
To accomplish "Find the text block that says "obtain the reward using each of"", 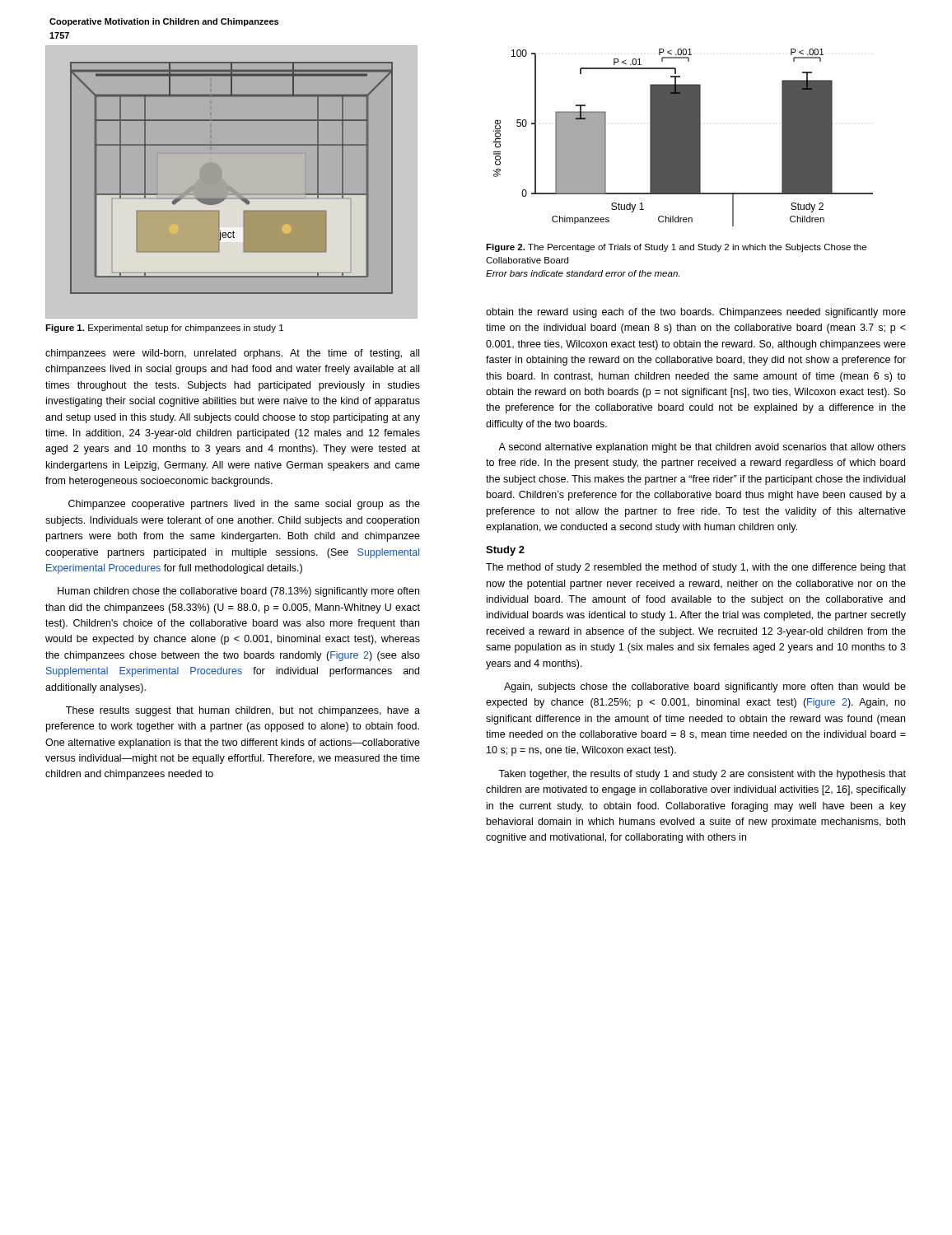I will coord(696,368).
